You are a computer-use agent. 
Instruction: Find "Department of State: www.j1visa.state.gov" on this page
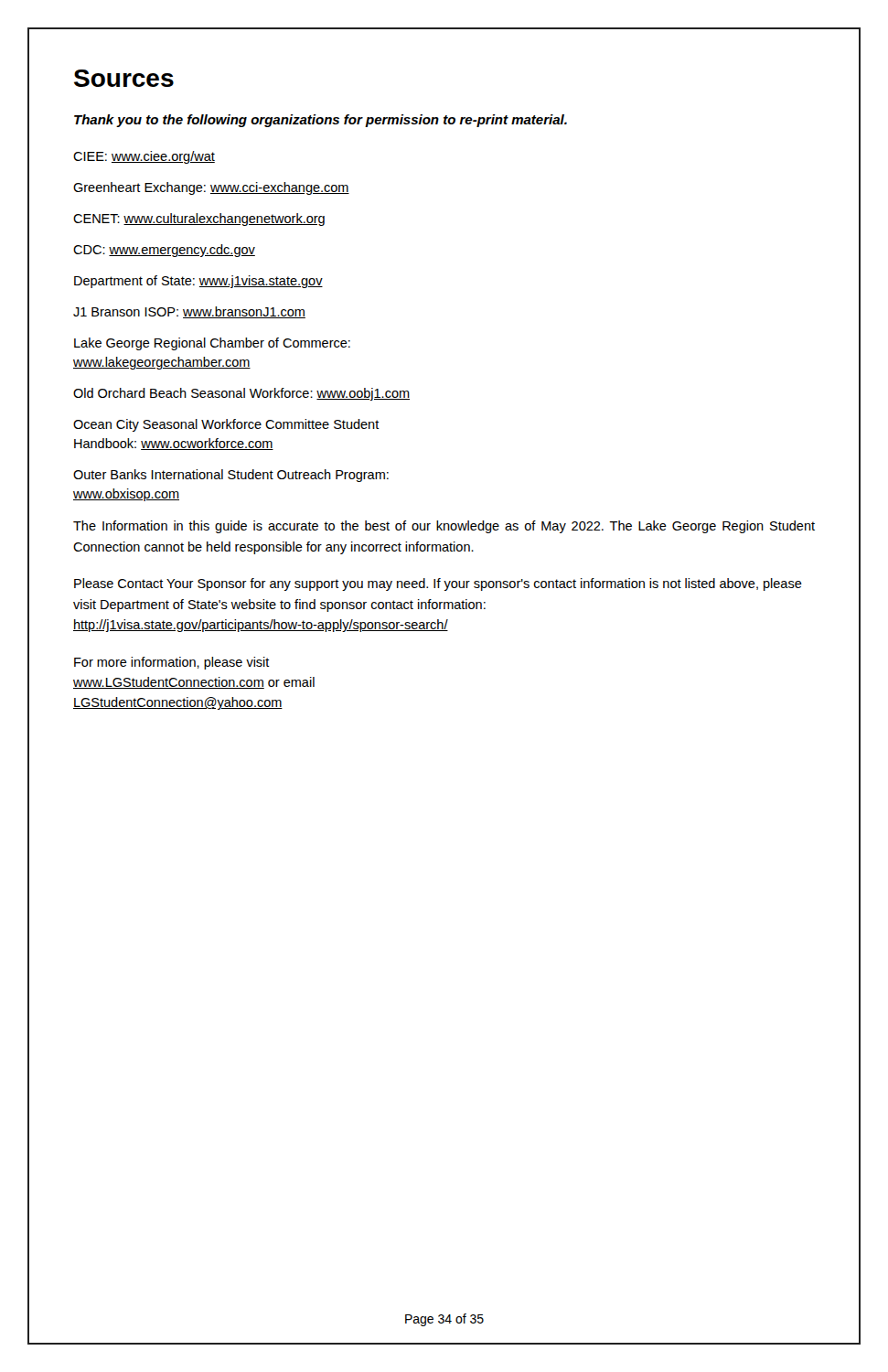click(198, 281)
